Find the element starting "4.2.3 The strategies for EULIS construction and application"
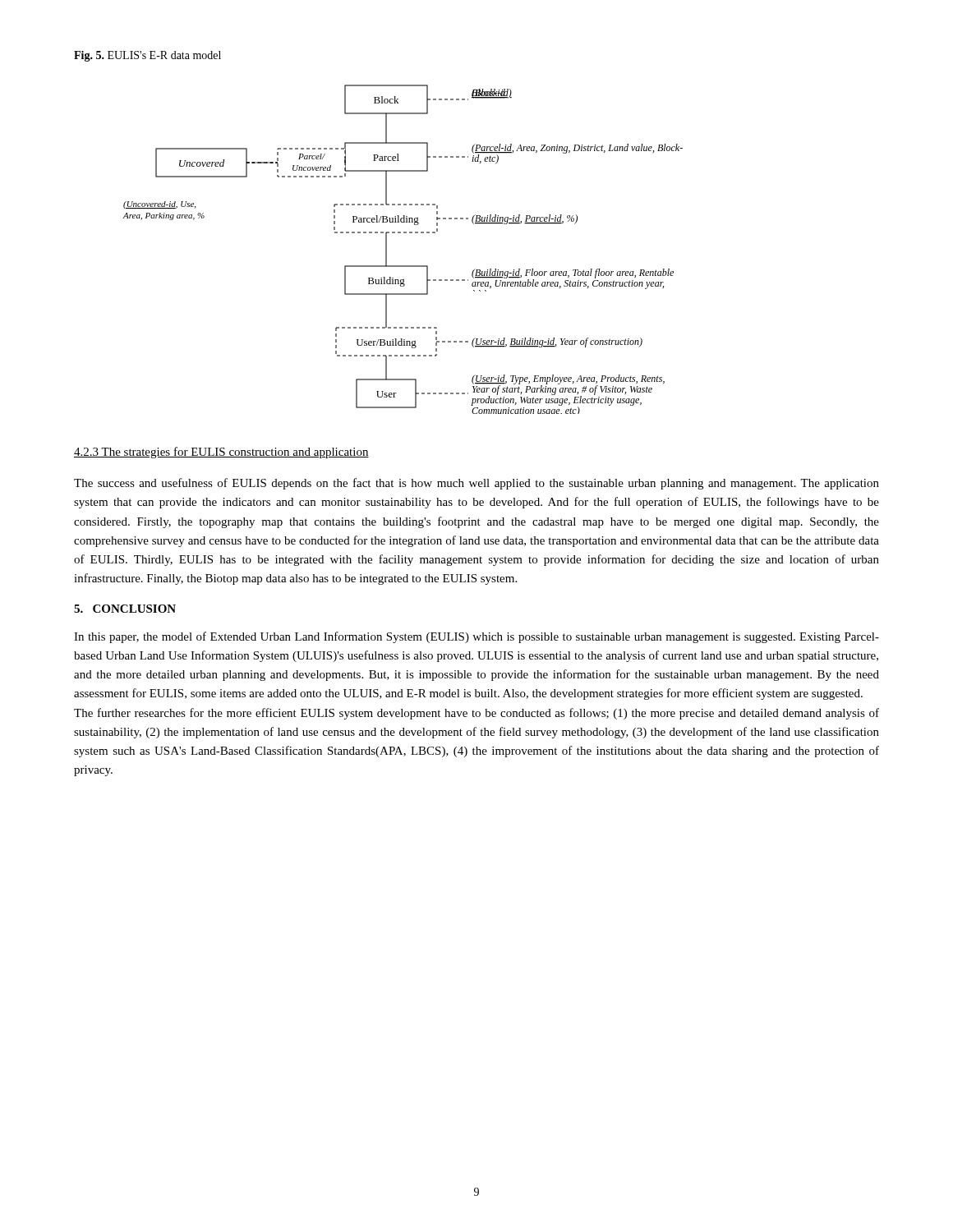 point(221,452)
